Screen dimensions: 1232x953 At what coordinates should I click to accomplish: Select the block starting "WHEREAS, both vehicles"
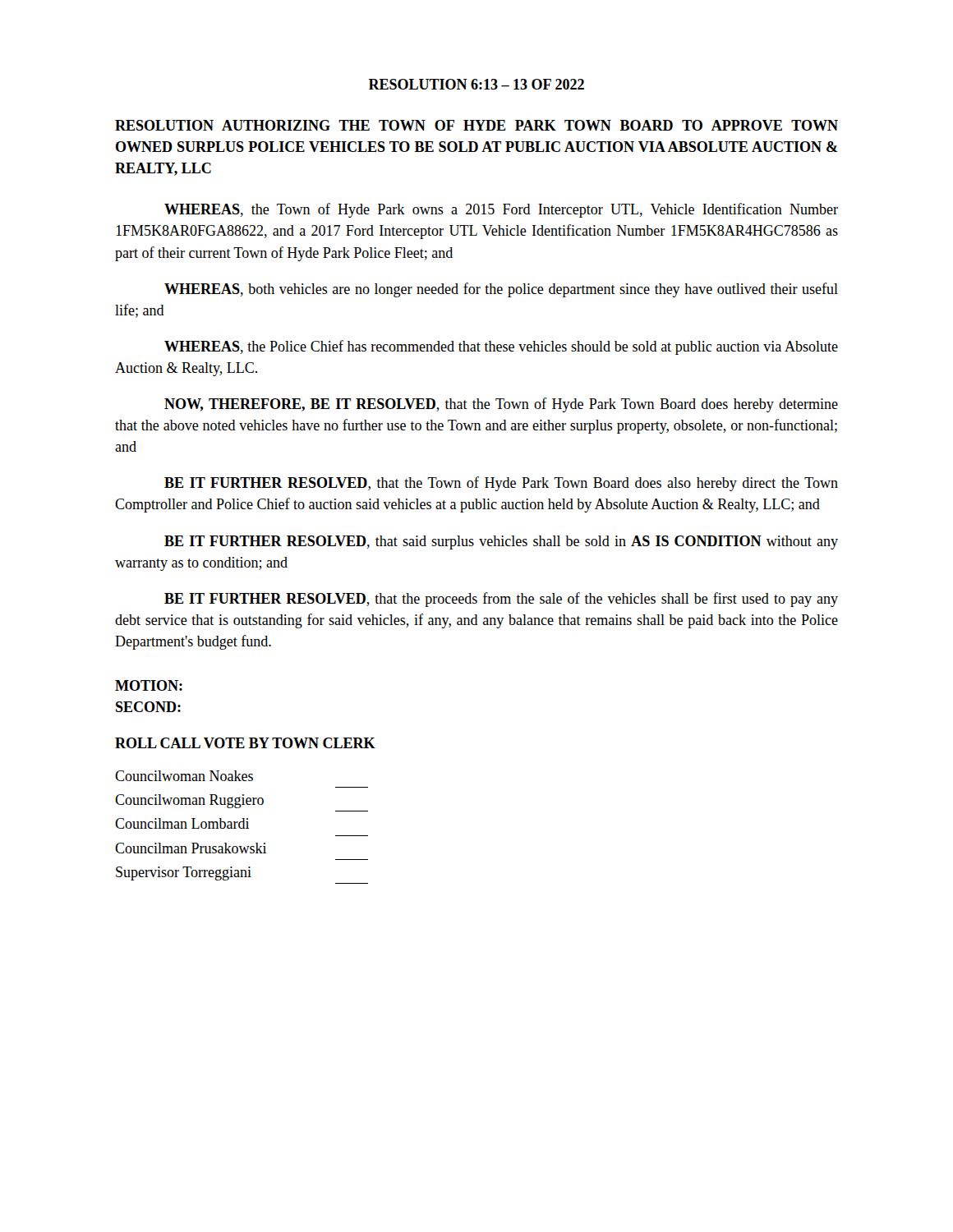[476, 300]
